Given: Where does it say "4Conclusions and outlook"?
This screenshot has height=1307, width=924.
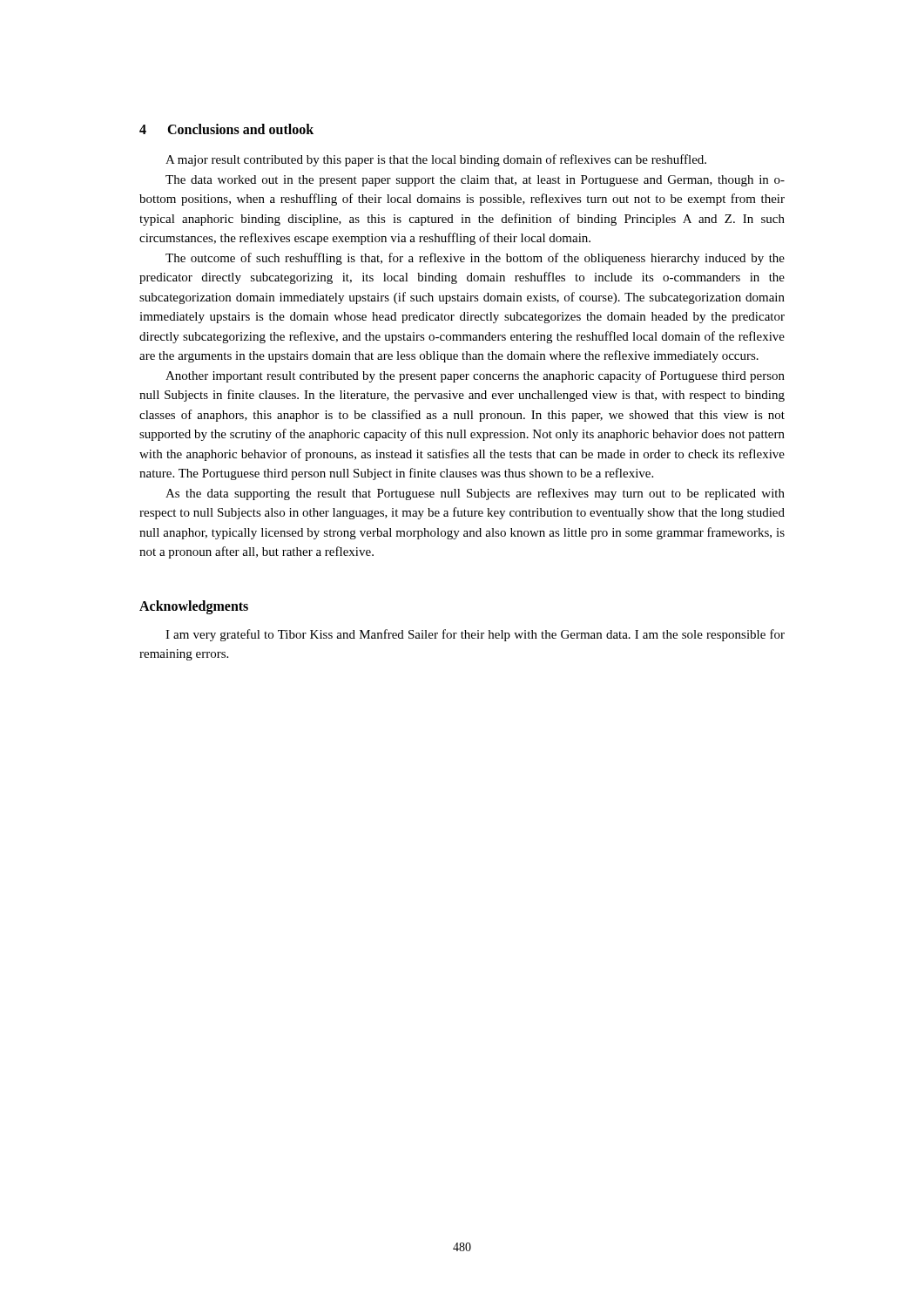Looking at the screenshot, I should tap(226, 130).
